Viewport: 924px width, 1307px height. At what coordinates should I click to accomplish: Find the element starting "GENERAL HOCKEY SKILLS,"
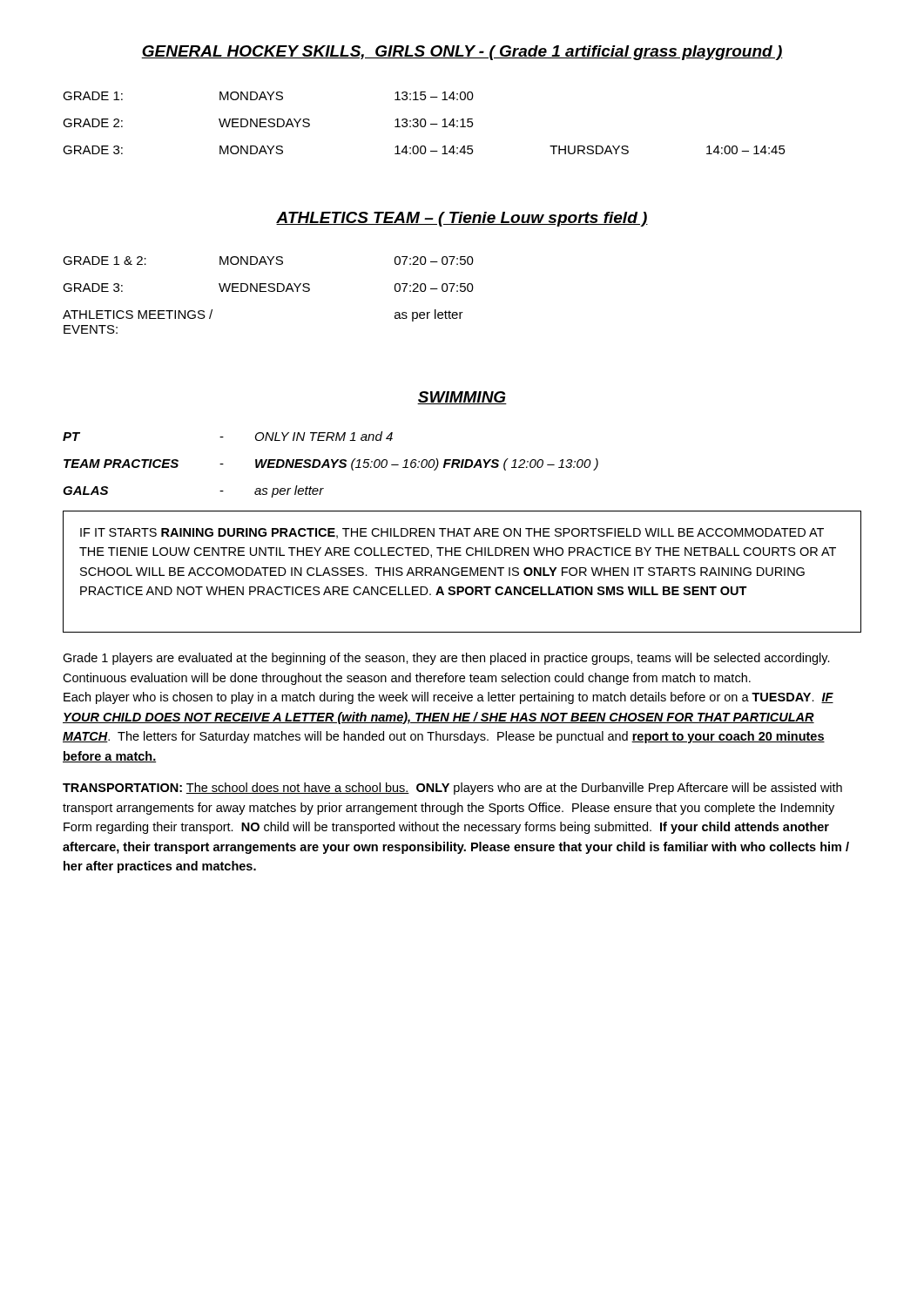point(462,51)
